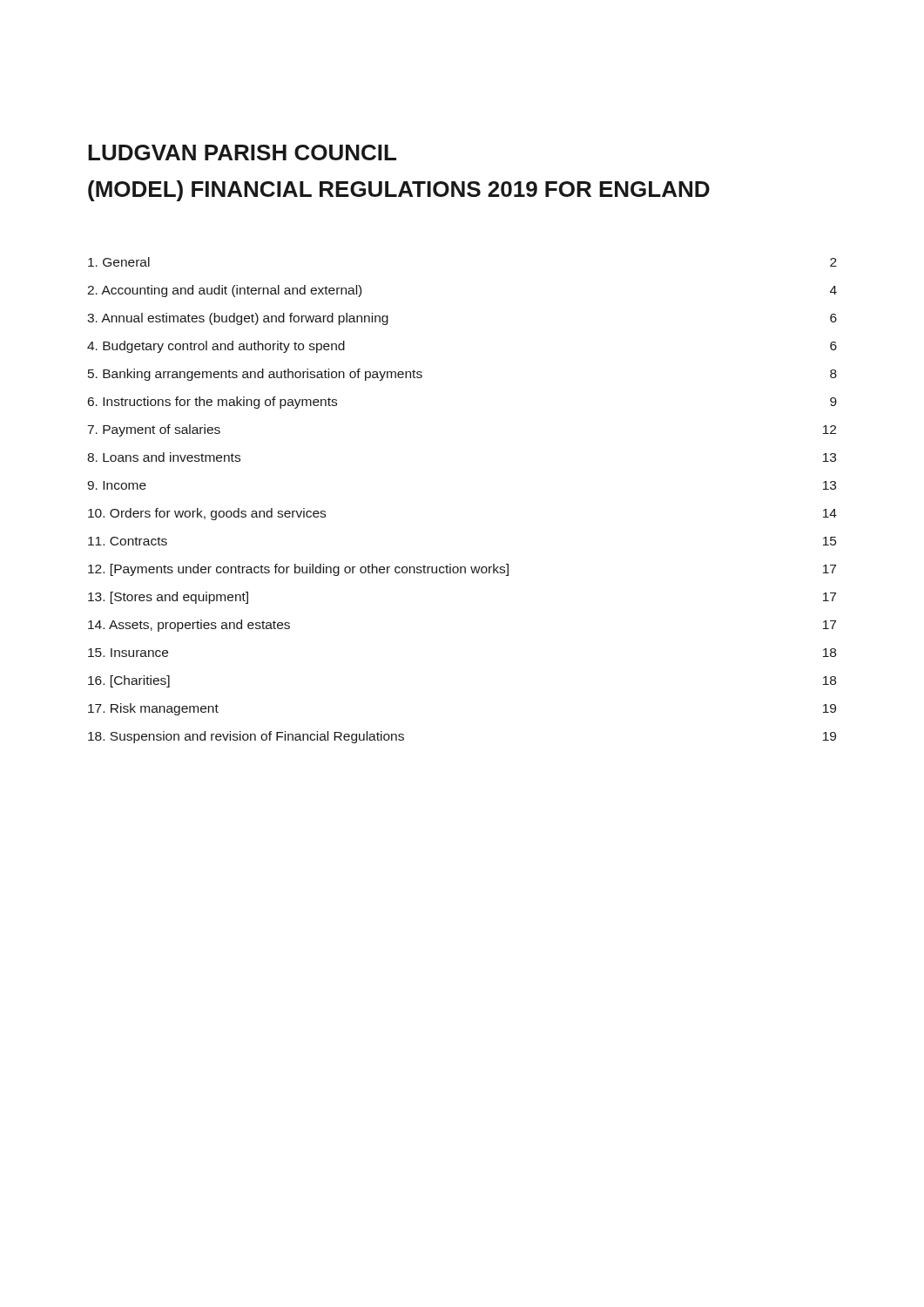Select the list item containing "6. Instructions for the making"
The image size is (924, 1307).
click(x=209, y=402)
